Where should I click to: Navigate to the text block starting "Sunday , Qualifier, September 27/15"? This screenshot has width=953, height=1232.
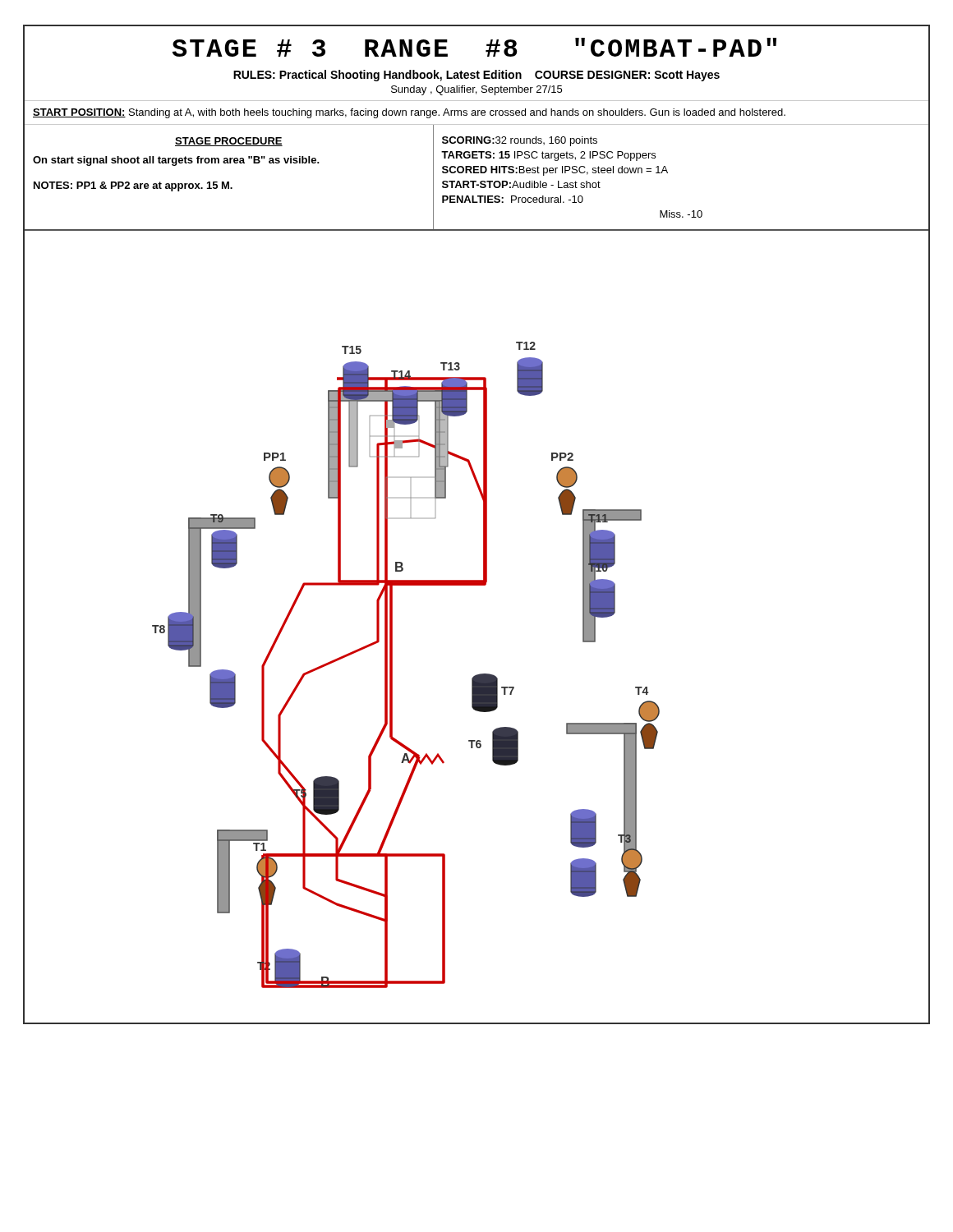pyautogui.click(x=476, y=89)
